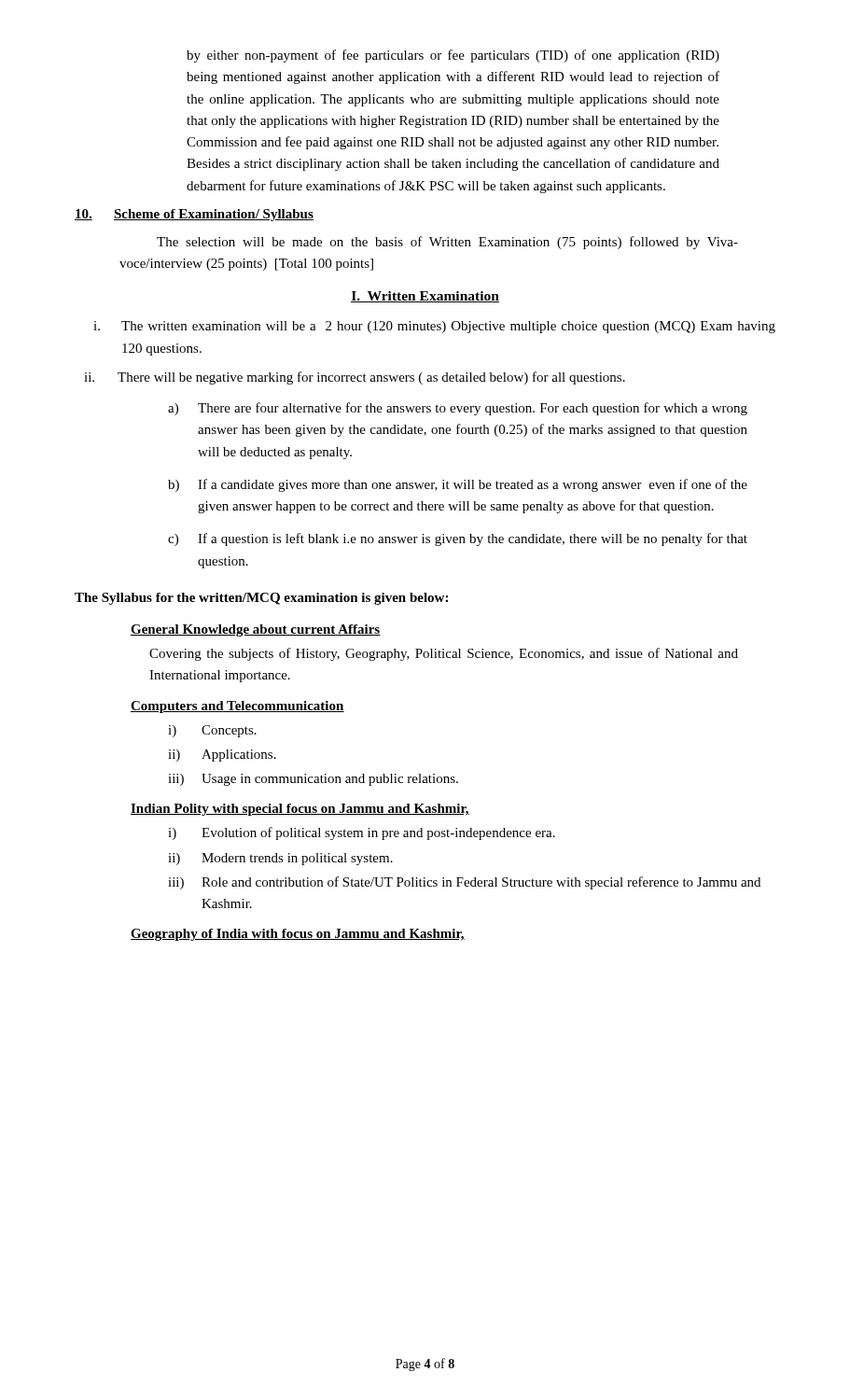This screenshot has width=850, height=1400.
Task: Point to "ii) Applications."
Action: click(x=222, y=755)
